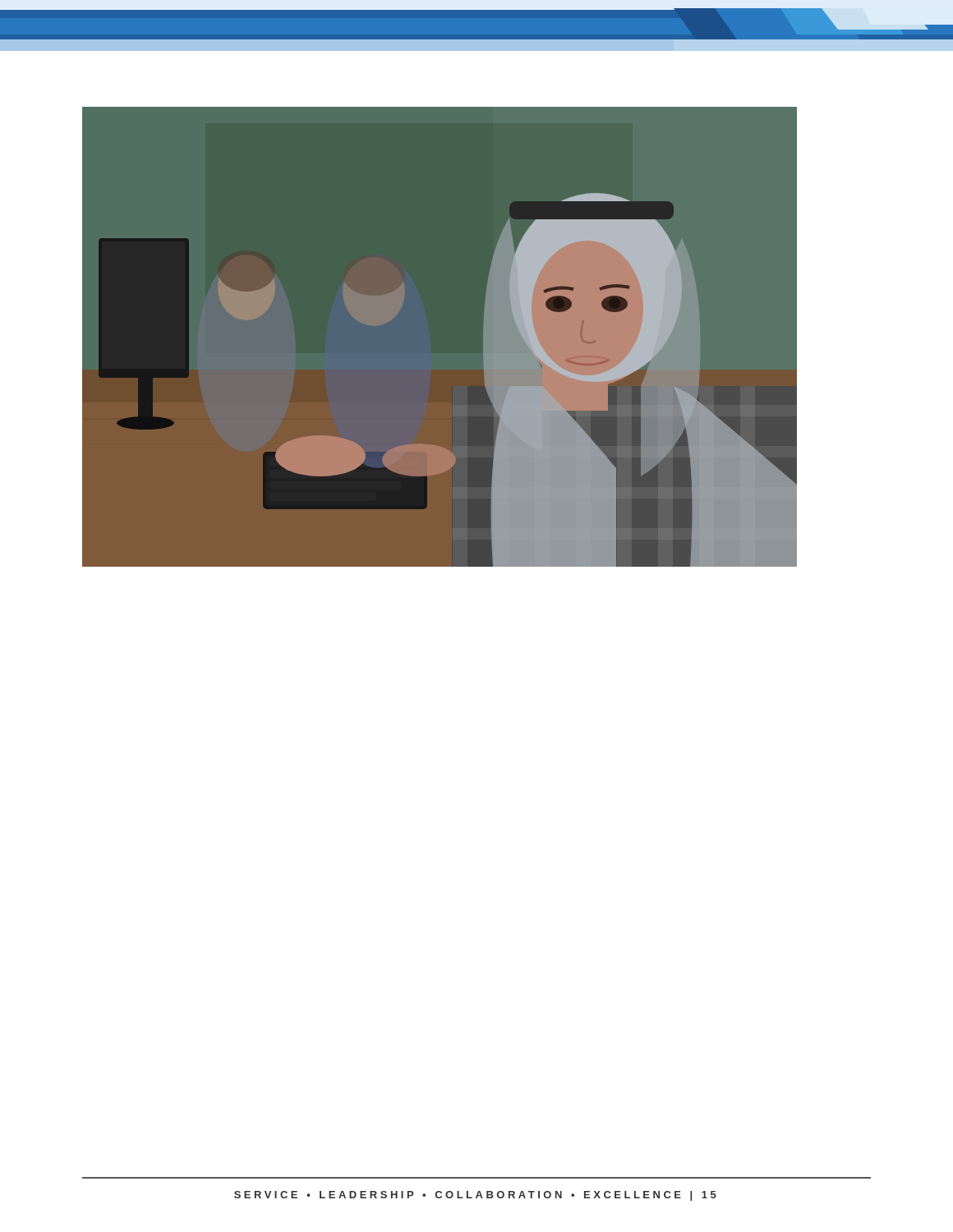Image resolution: width=953 pixels, height=1232 pixels.
Task: Locate the photo
Action: pyautogui.click(x=440, y=337)
